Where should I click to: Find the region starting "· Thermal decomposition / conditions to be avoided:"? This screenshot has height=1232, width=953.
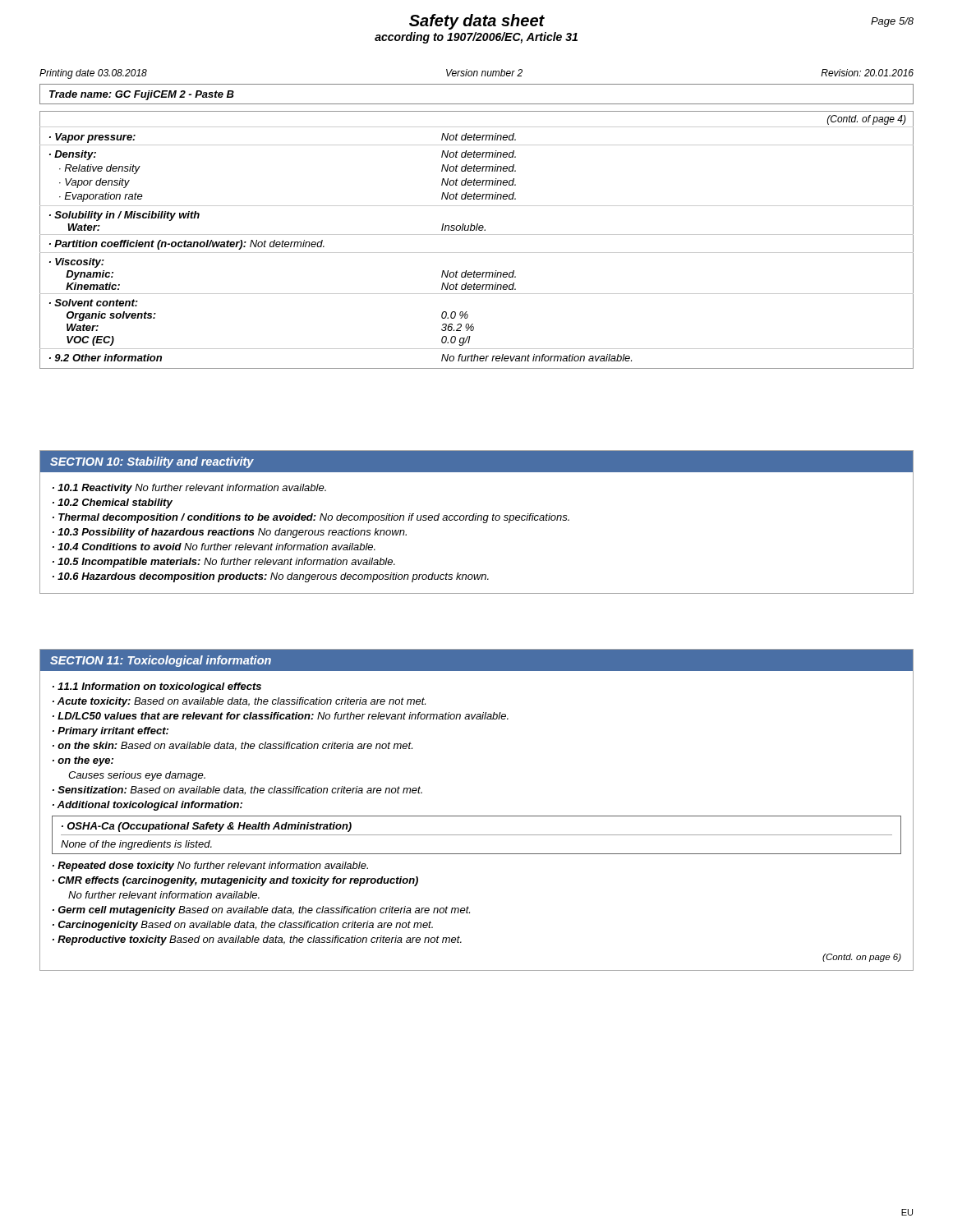pos(311,517)
